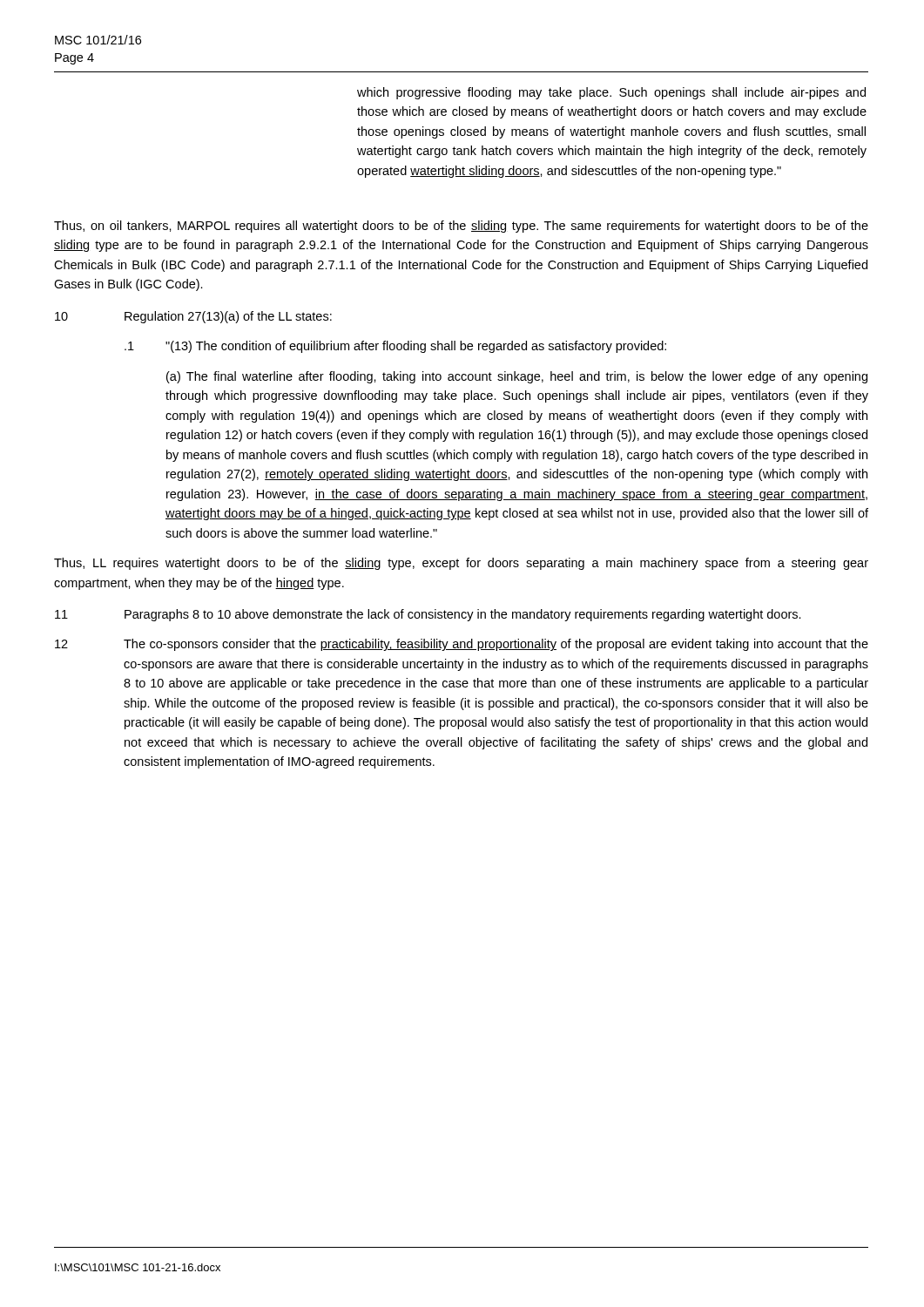Click on the passage starting "(a) The final waterline after"
924x1307 pixels.
click(517, 455)
